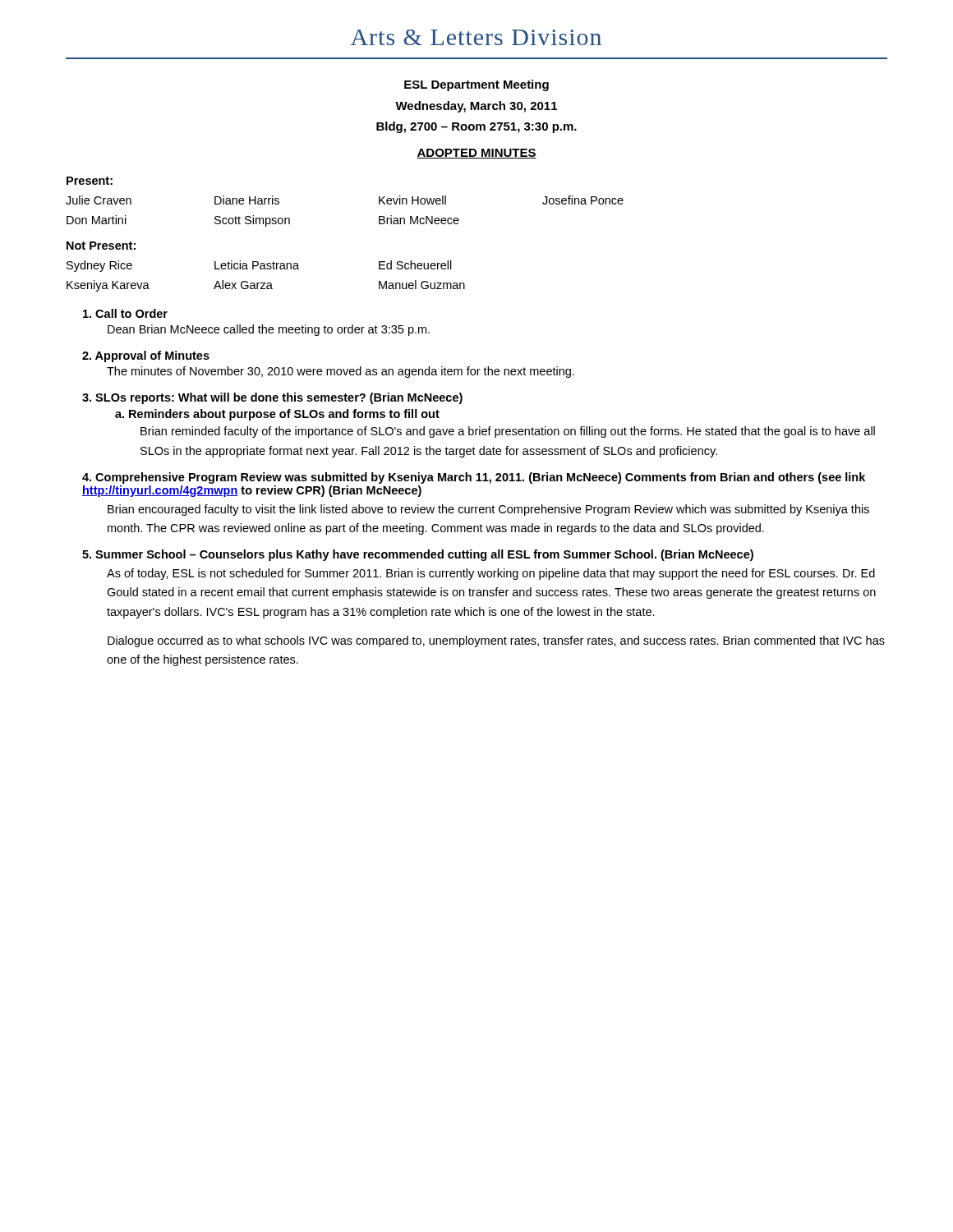The height and width of the screenshot is (1232, 953).
Task: Point to the block beginning "2. Approval of Minutes The minutes of"
Action: [485, 365]
